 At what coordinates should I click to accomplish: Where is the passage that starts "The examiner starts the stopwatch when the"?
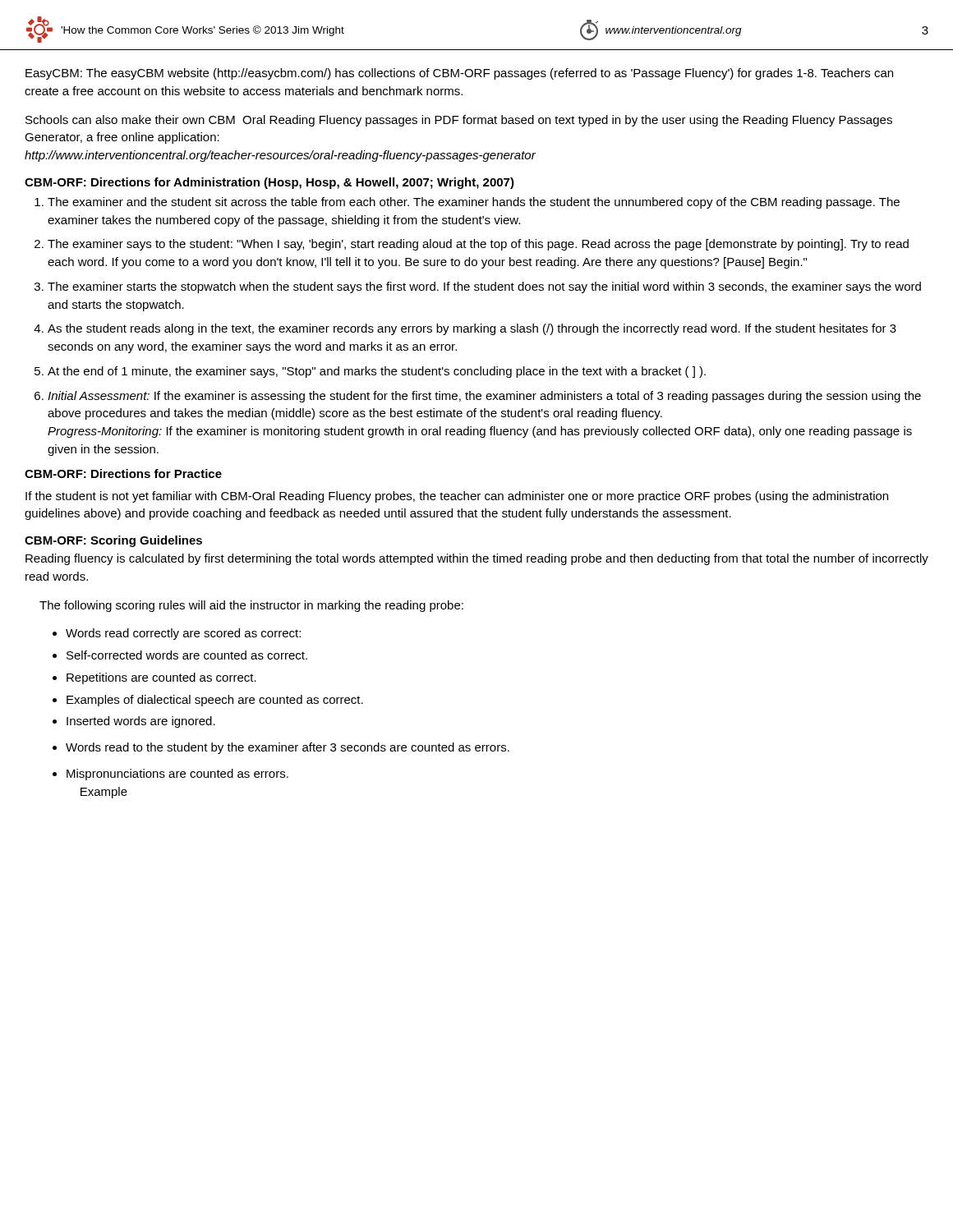click(485, 295)
